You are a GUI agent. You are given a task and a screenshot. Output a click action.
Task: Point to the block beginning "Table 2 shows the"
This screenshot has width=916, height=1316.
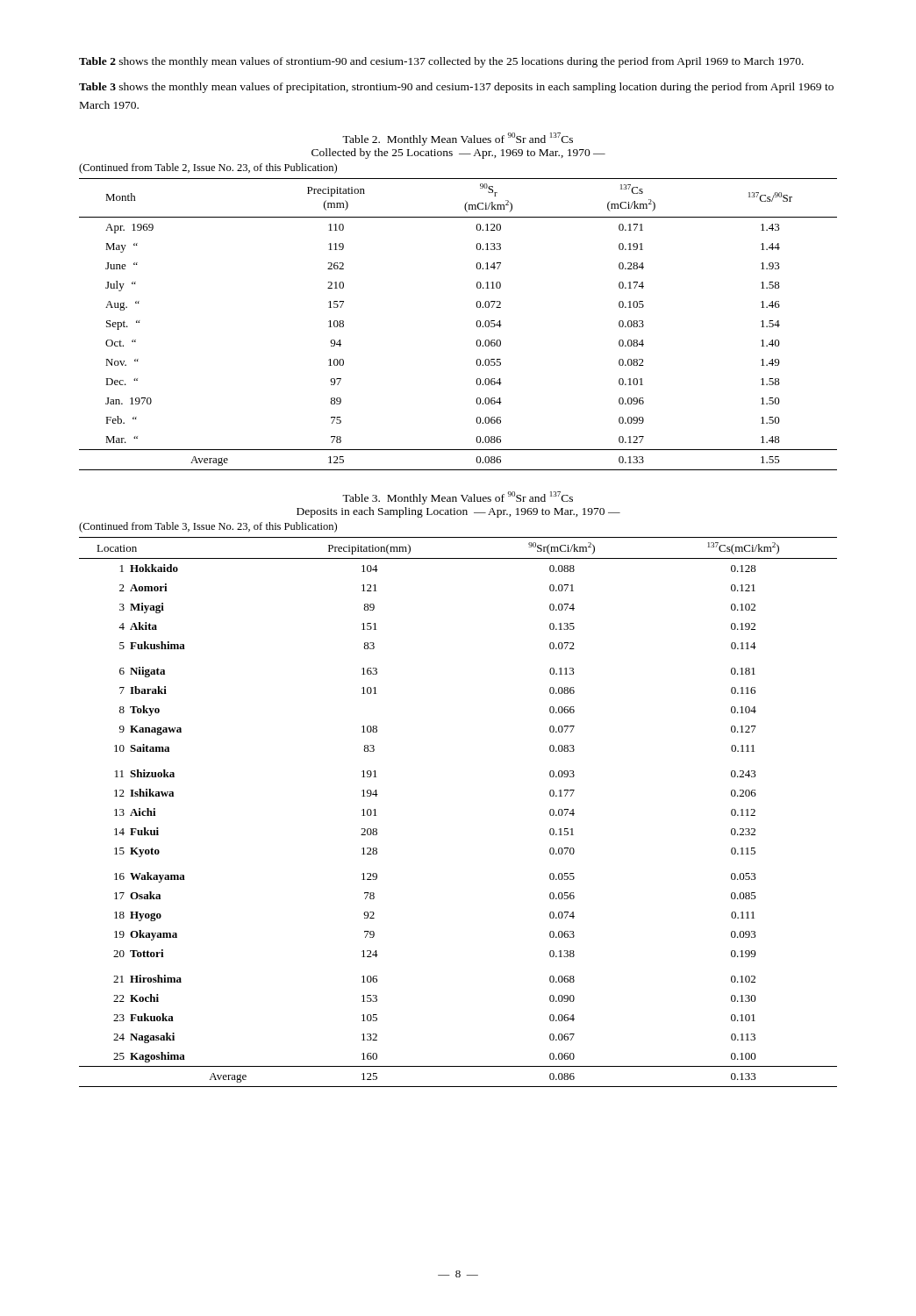[441, 61]
